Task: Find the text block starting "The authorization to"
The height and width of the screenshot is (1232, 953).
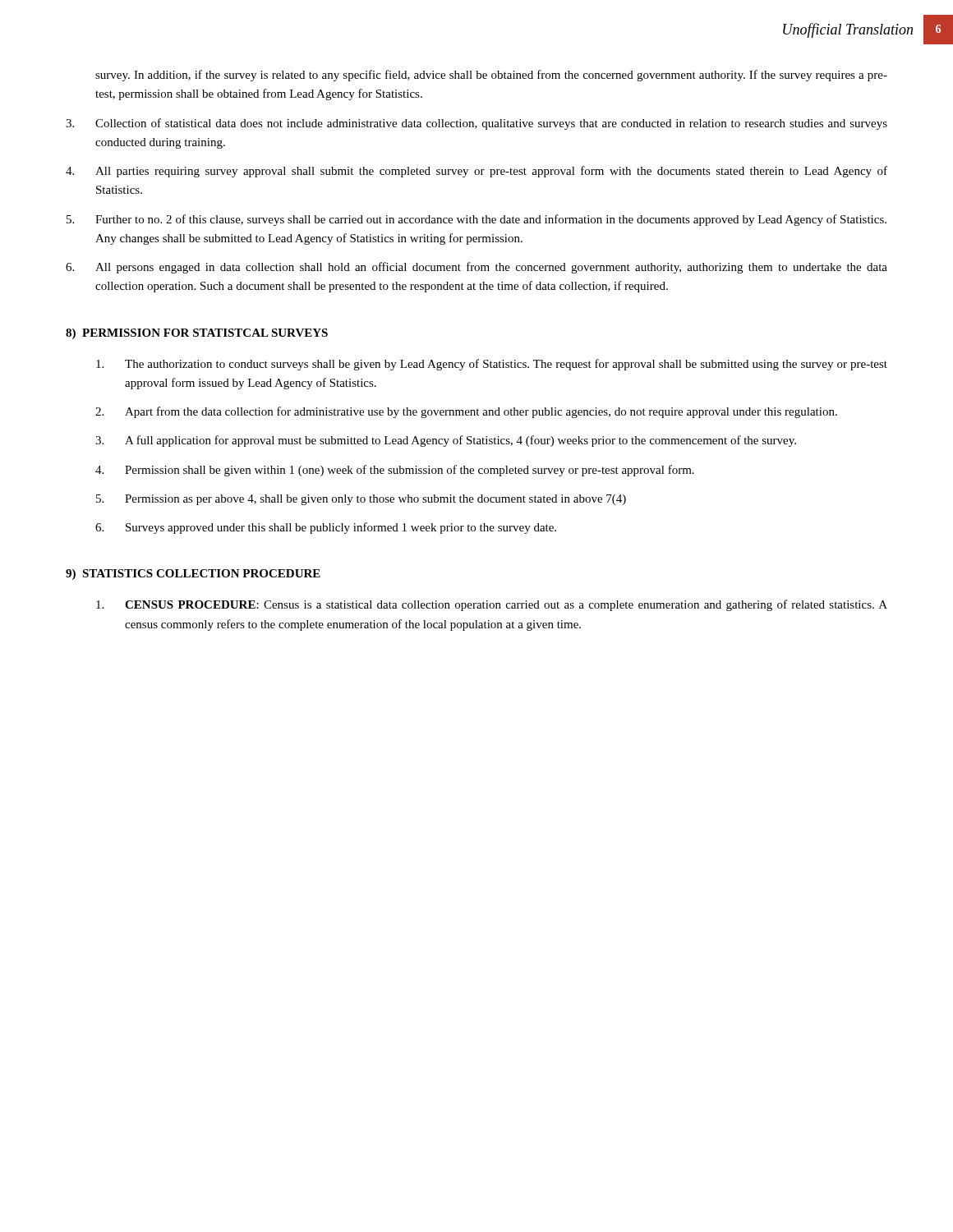Action: (x=491, y=374)
